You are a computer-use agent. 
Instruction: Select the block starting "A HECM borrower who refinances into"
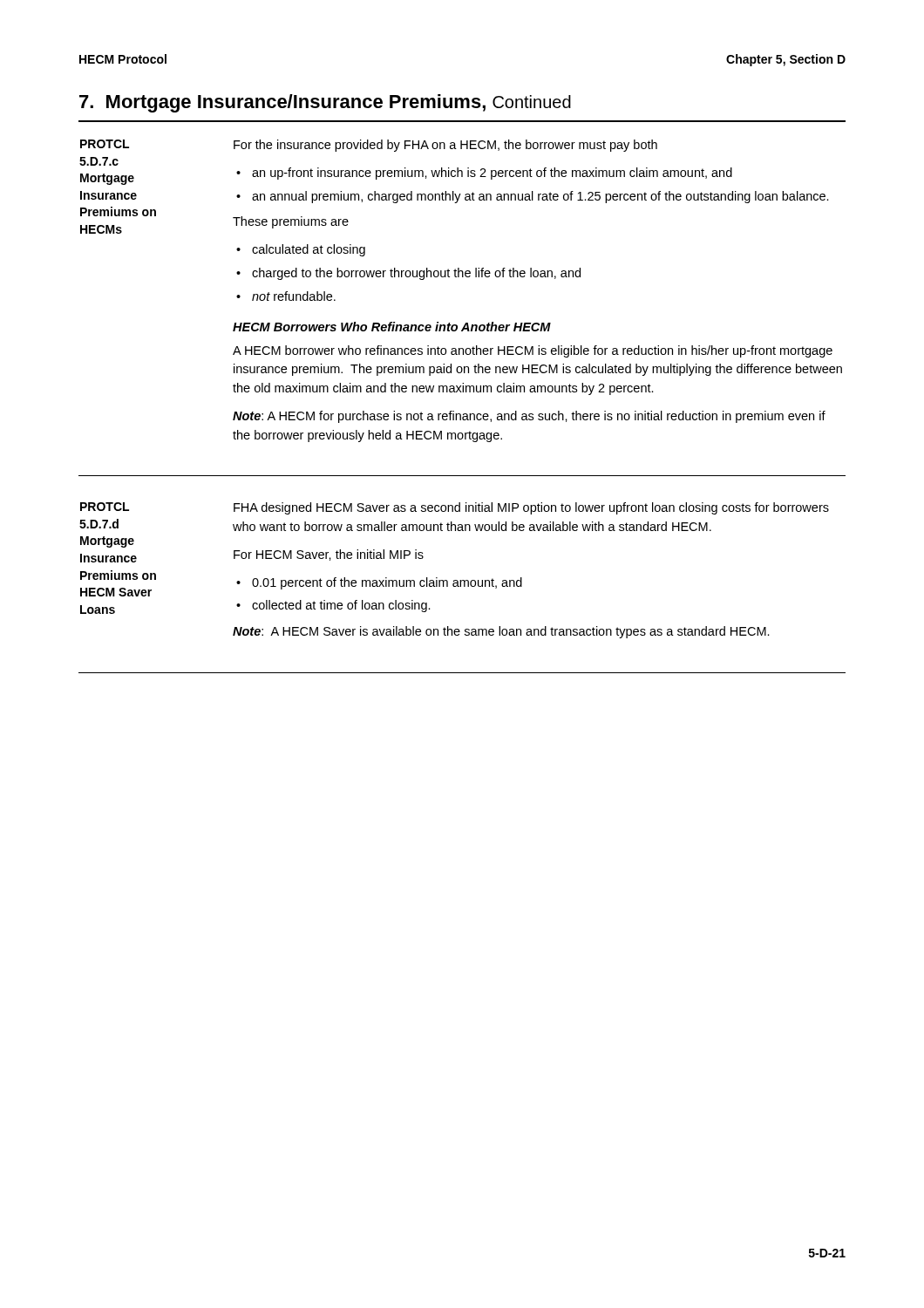coord(538,369)
